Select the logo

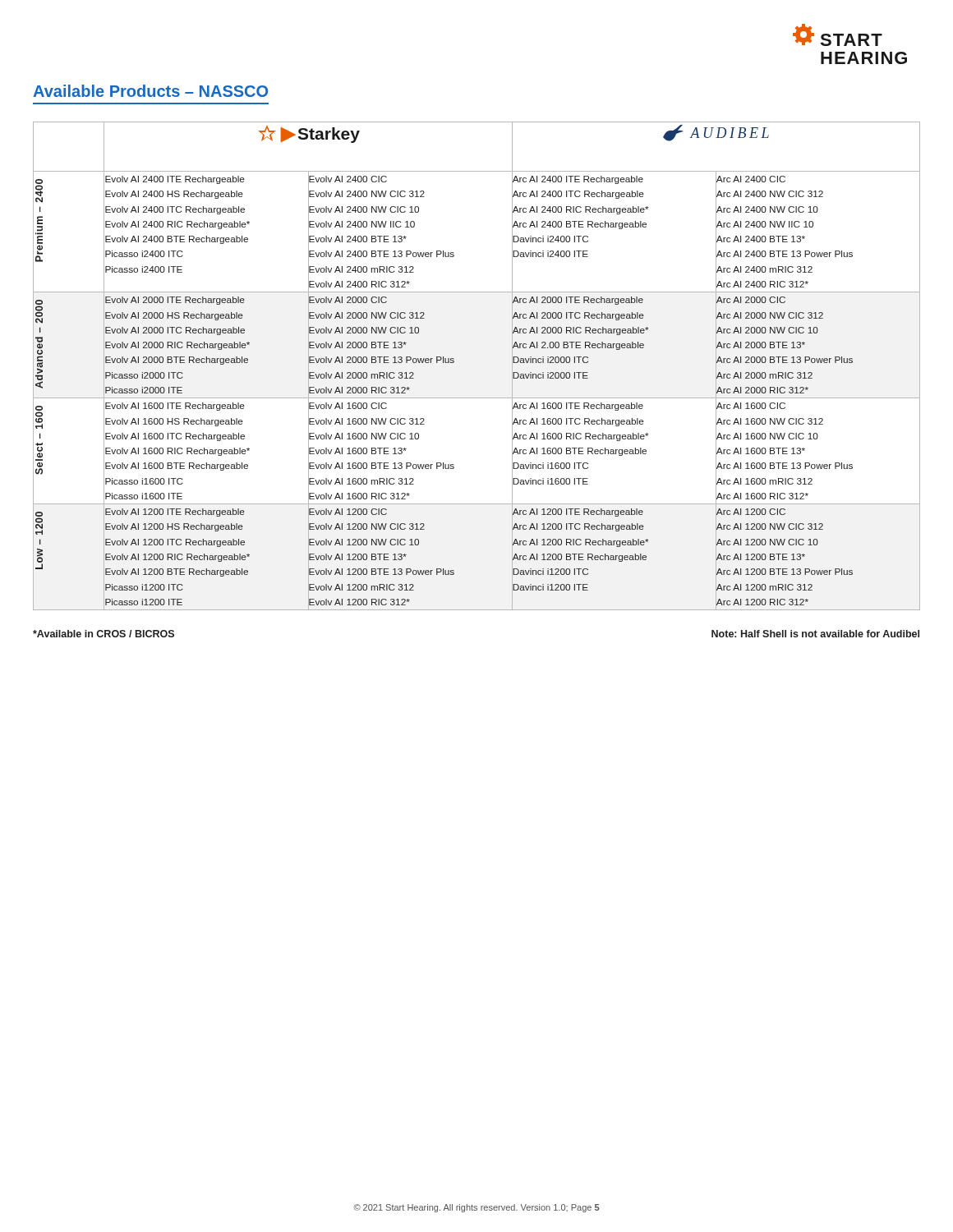pyautogui.click(x=854, y=48)
